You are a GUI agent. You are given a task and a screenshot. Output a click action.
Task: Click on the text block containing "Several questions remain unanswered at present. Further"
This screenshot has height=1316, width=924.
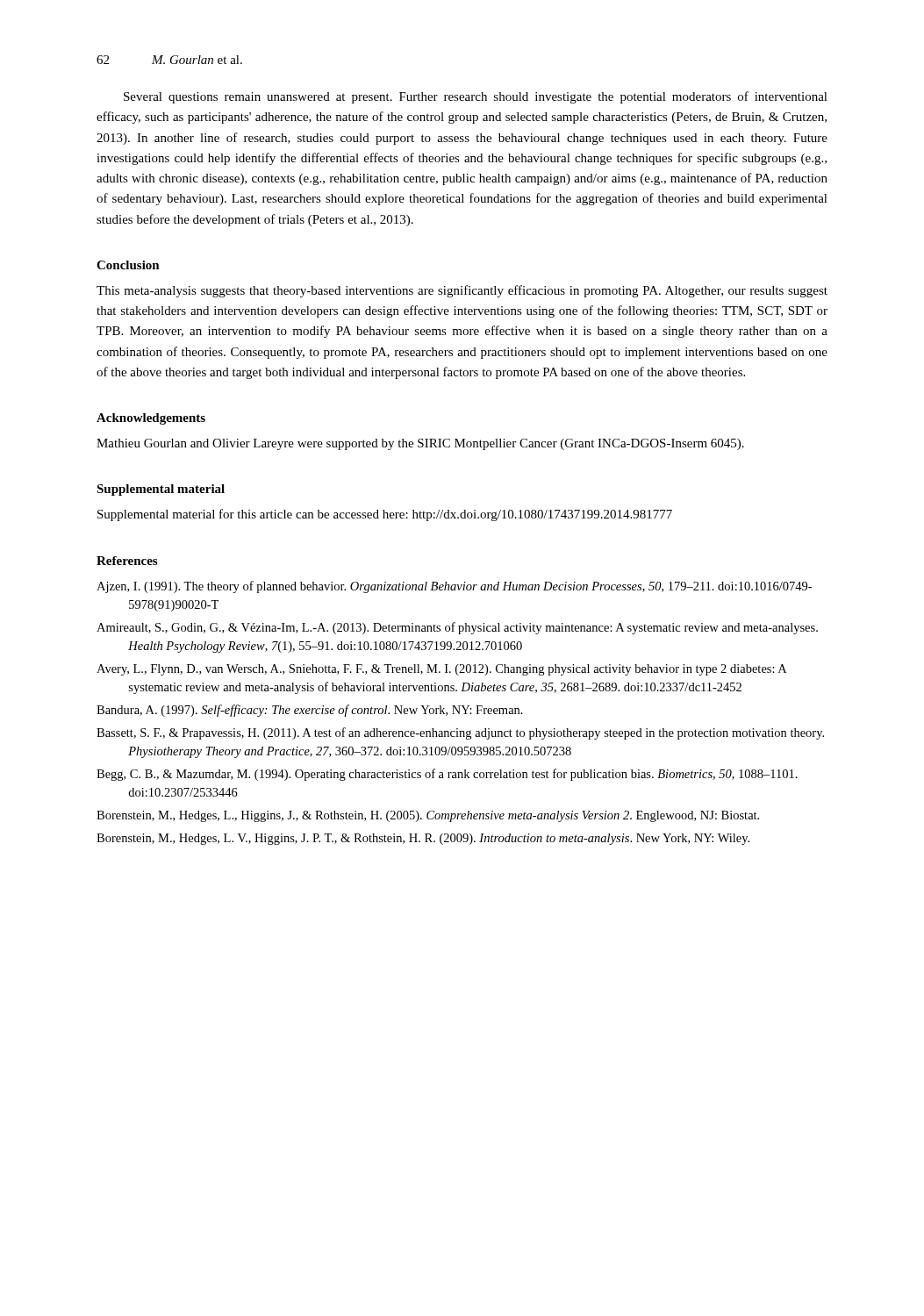click(x=462, y=158)
